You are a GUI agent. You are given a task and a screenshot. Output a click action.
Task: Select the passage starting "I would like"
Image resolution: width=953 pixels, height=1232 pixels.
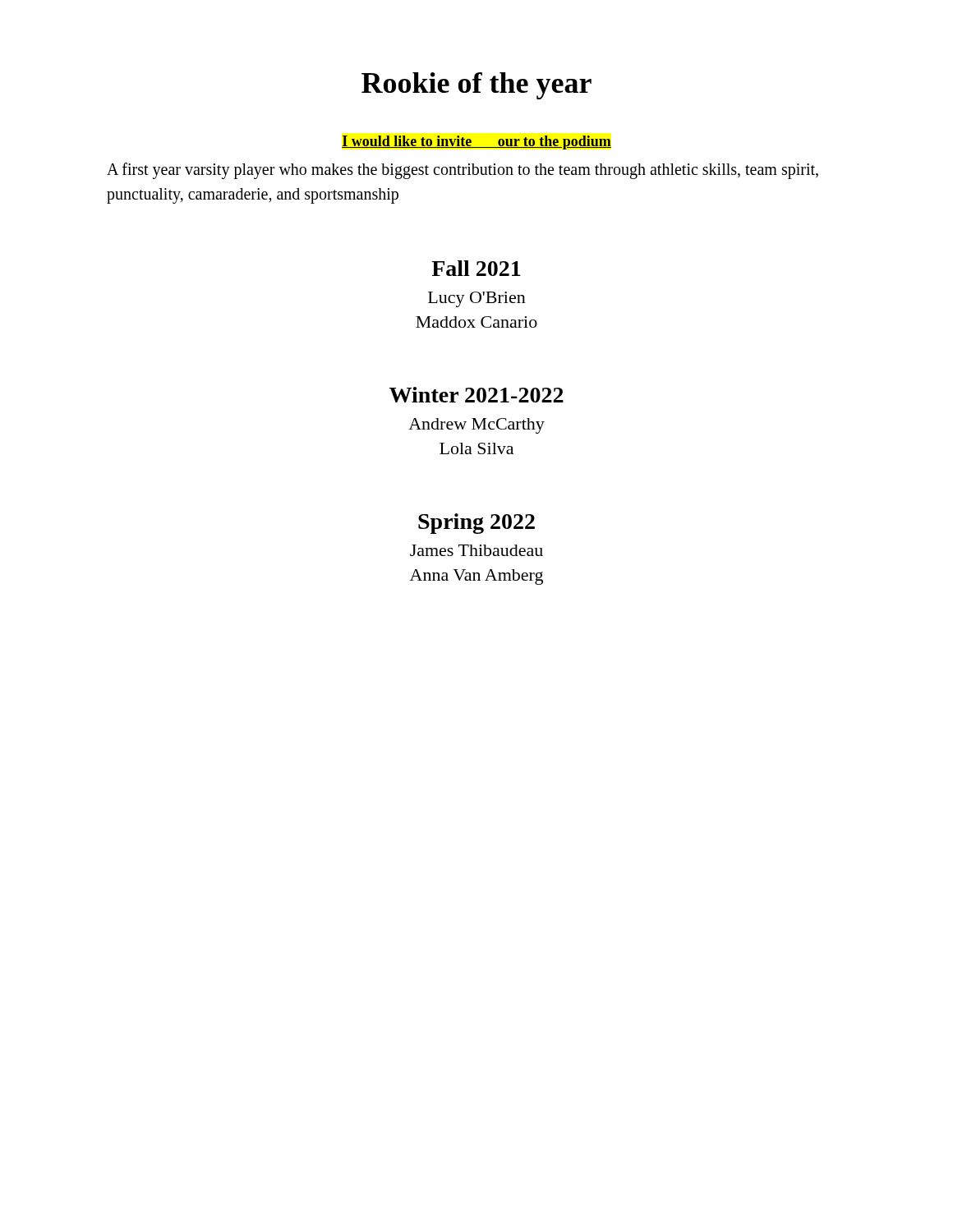[x=476, y=170]
